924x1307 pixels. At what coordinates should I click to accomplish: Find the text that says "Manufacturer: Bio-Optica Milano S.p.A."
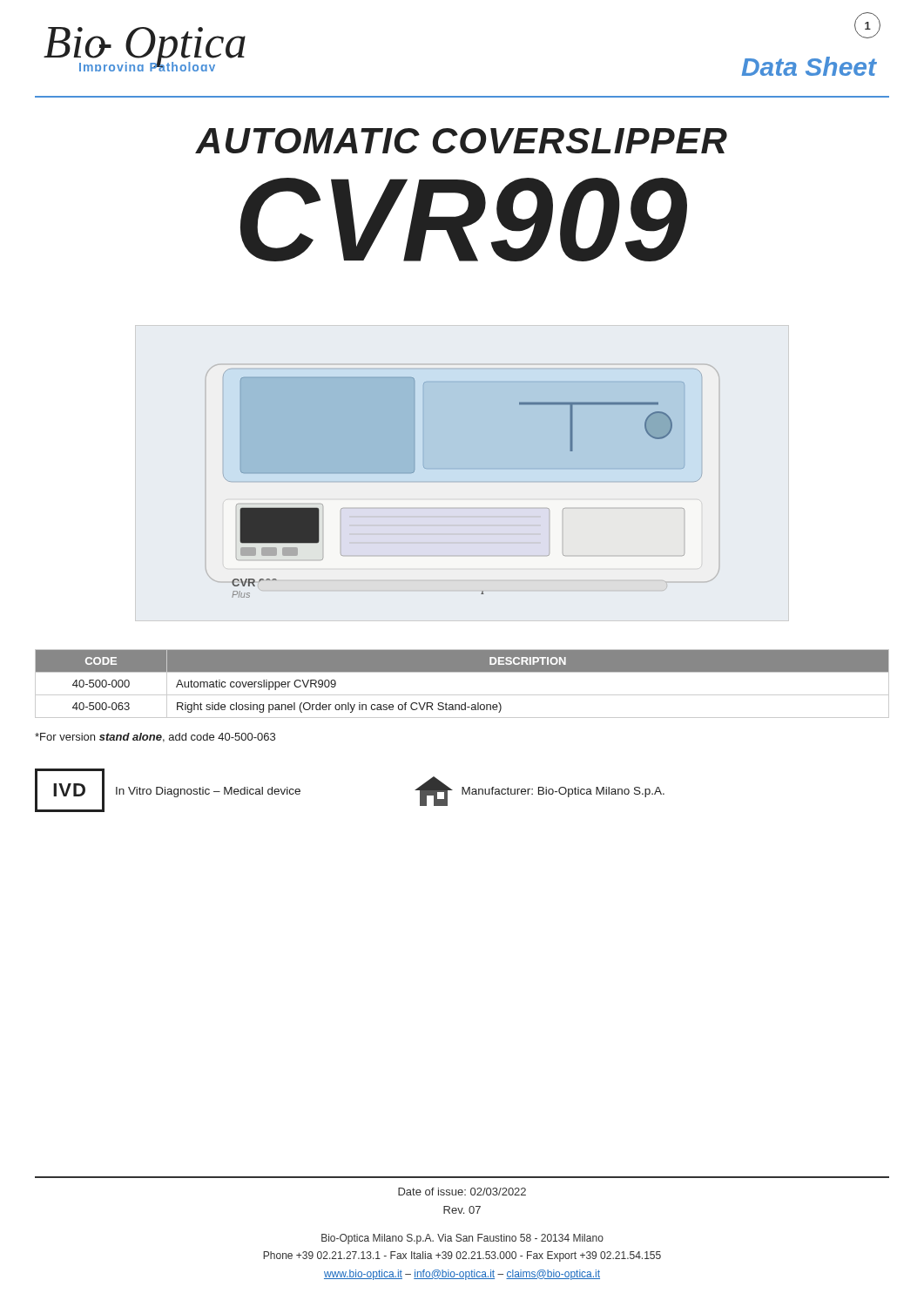point(540,790)
